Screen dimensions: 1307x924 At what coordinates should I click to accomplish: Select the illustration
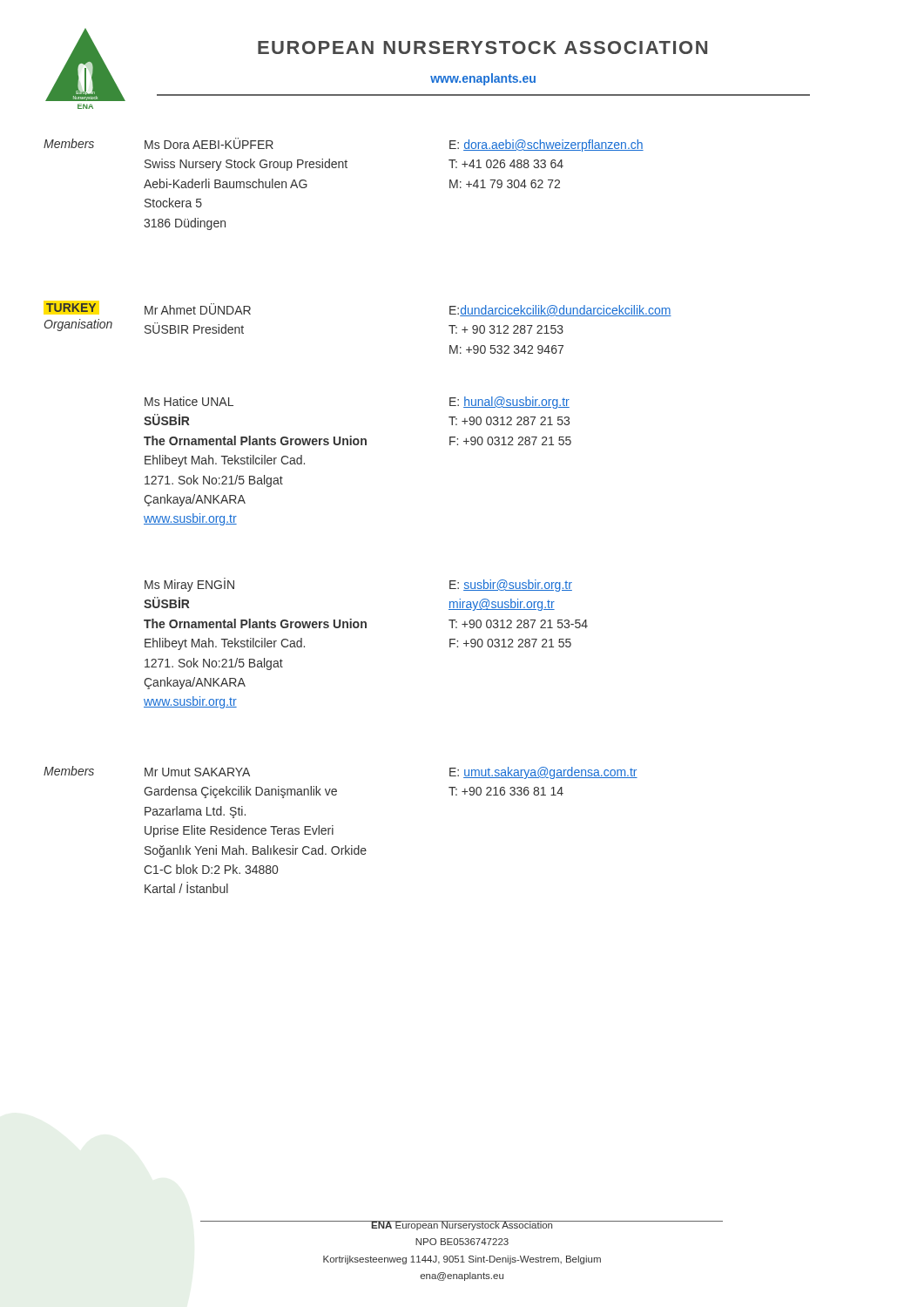point(131,1141)
